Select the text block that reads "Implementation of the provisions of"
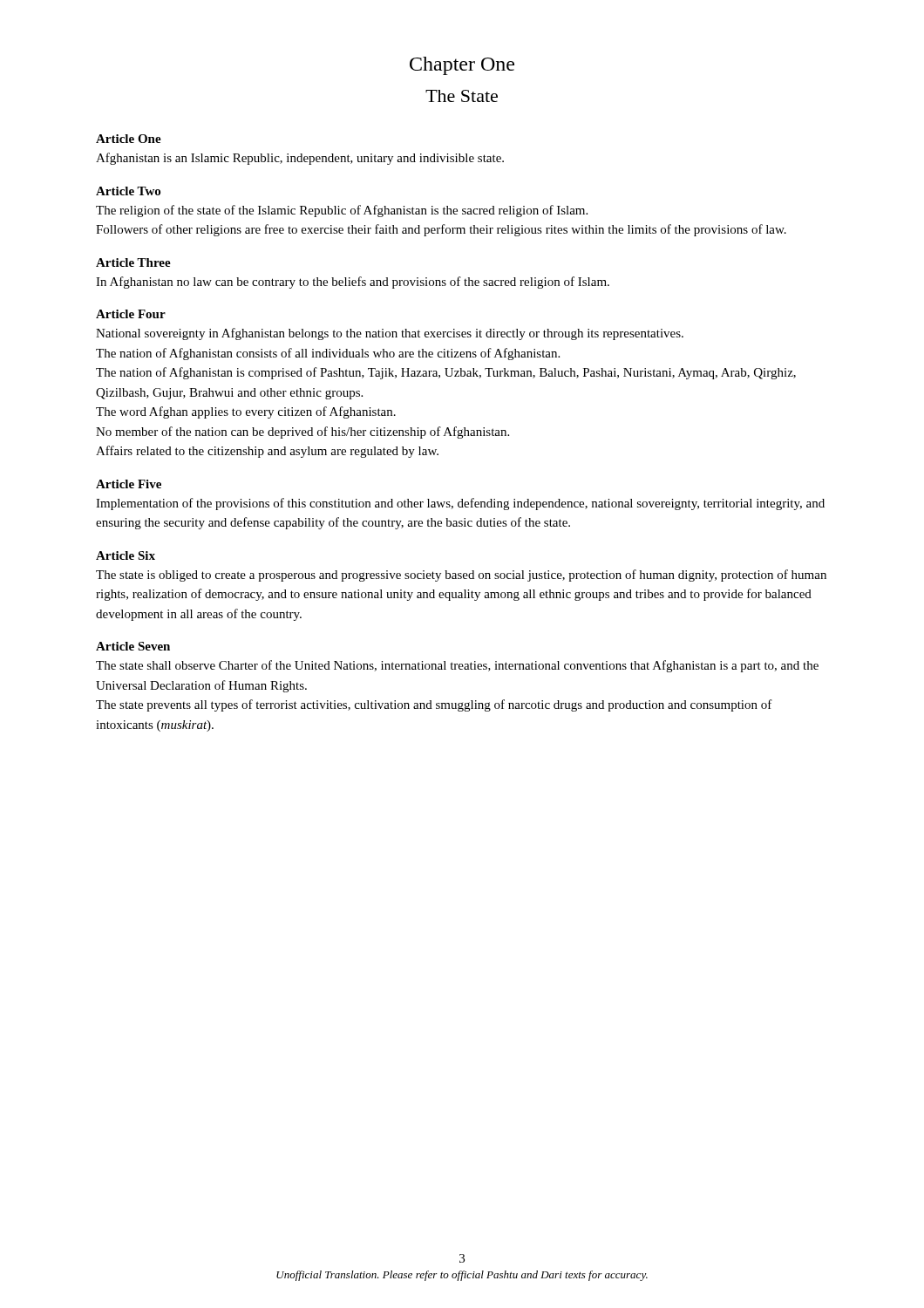The width and height of the screenshot is (924, 1308). coord(460,513)
